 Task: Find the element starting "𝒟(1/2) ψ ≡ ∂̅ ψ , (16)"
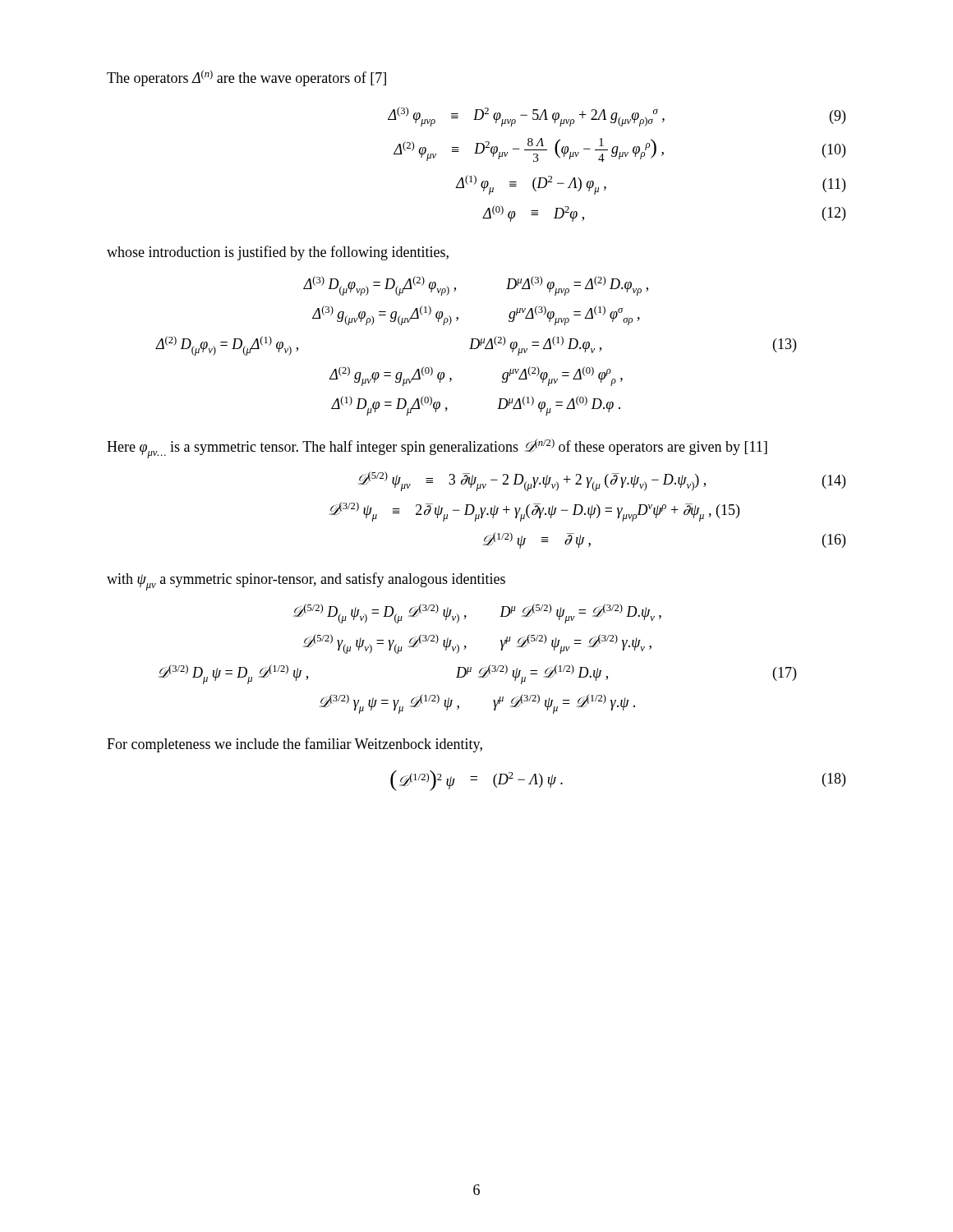pos(476,540)
